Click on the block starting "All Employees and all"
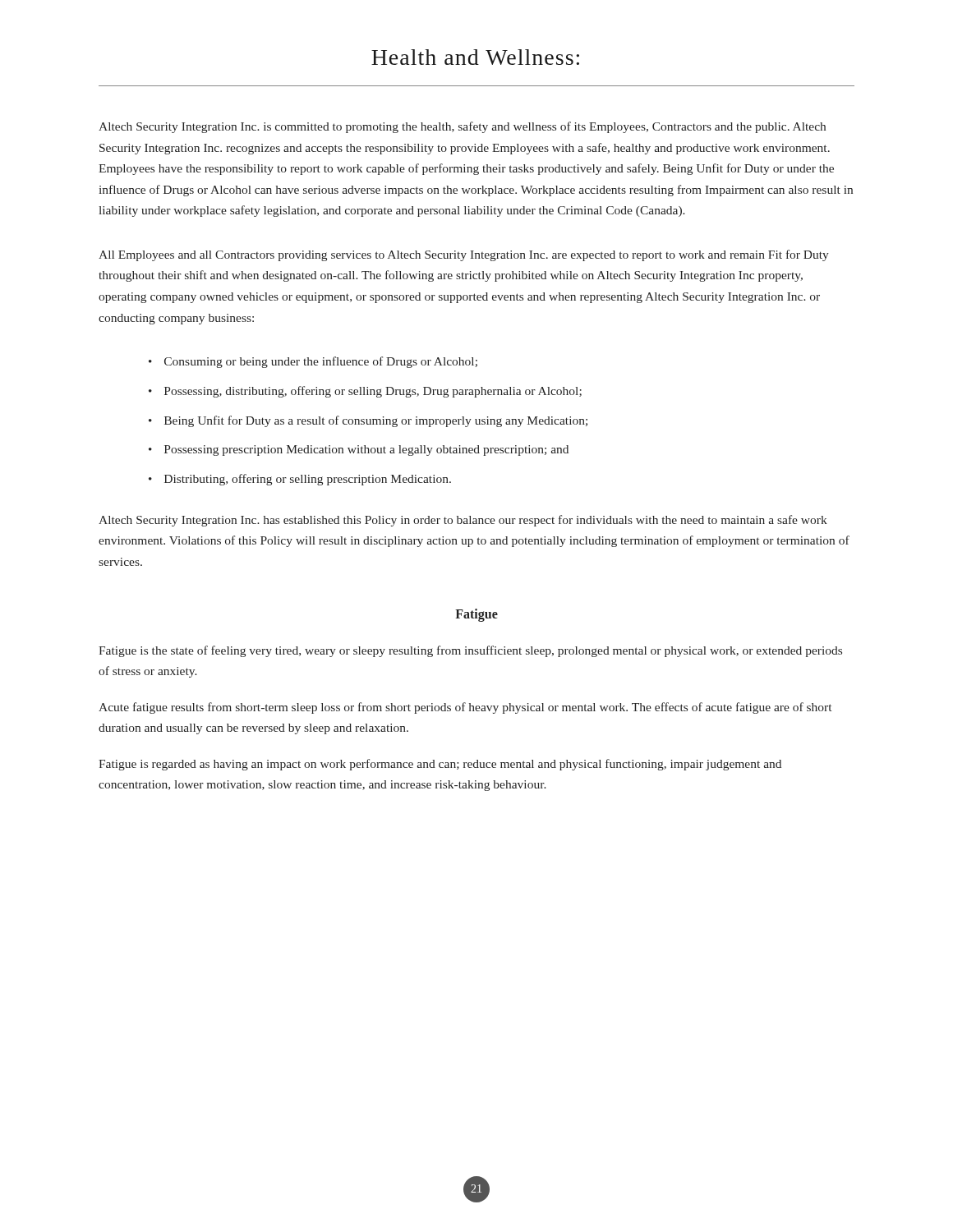The image size is (953, 1232). 464,286
